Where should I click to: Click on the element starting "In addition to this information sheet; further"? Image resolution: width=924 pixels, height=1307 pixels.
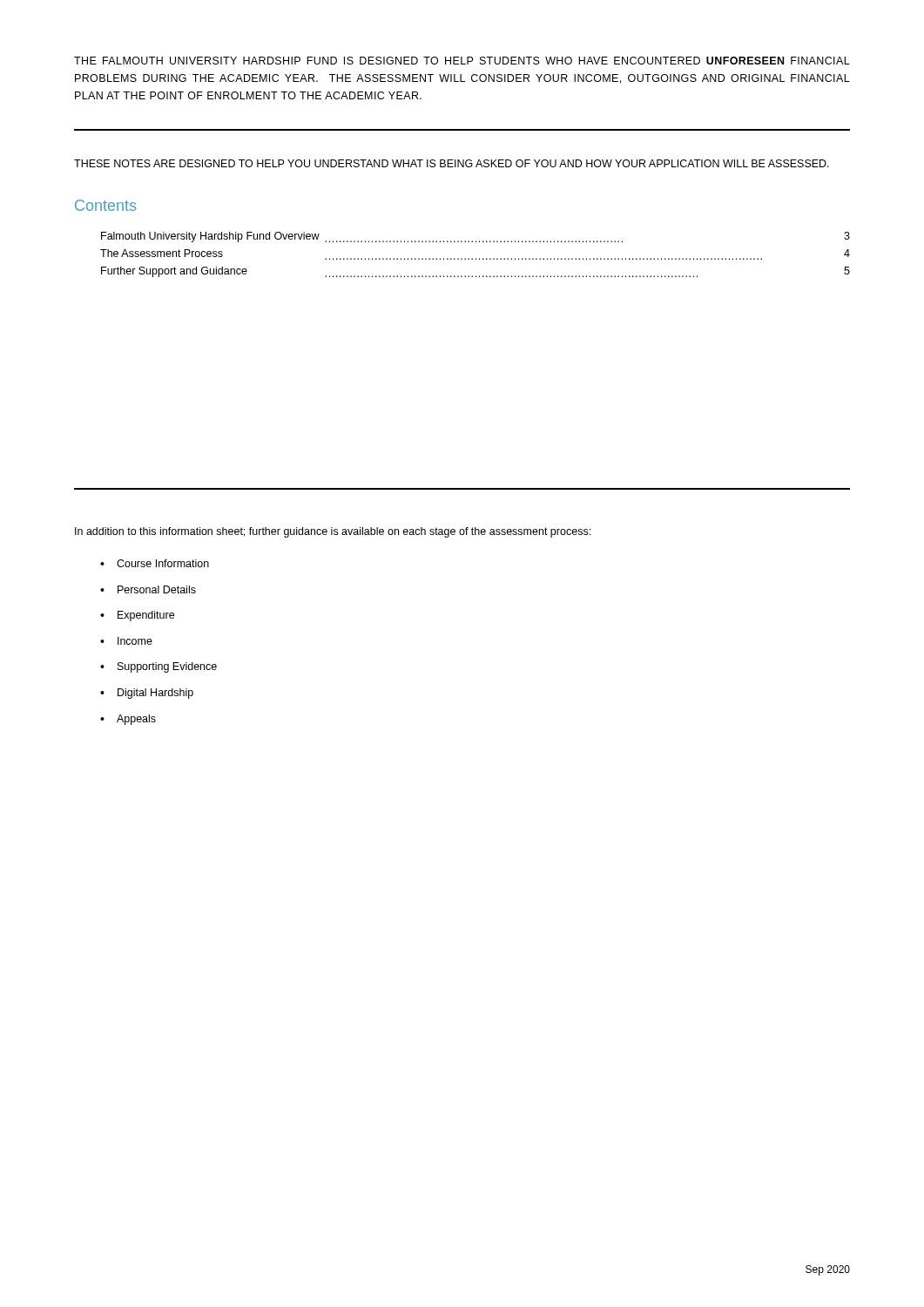pos(333,531)
